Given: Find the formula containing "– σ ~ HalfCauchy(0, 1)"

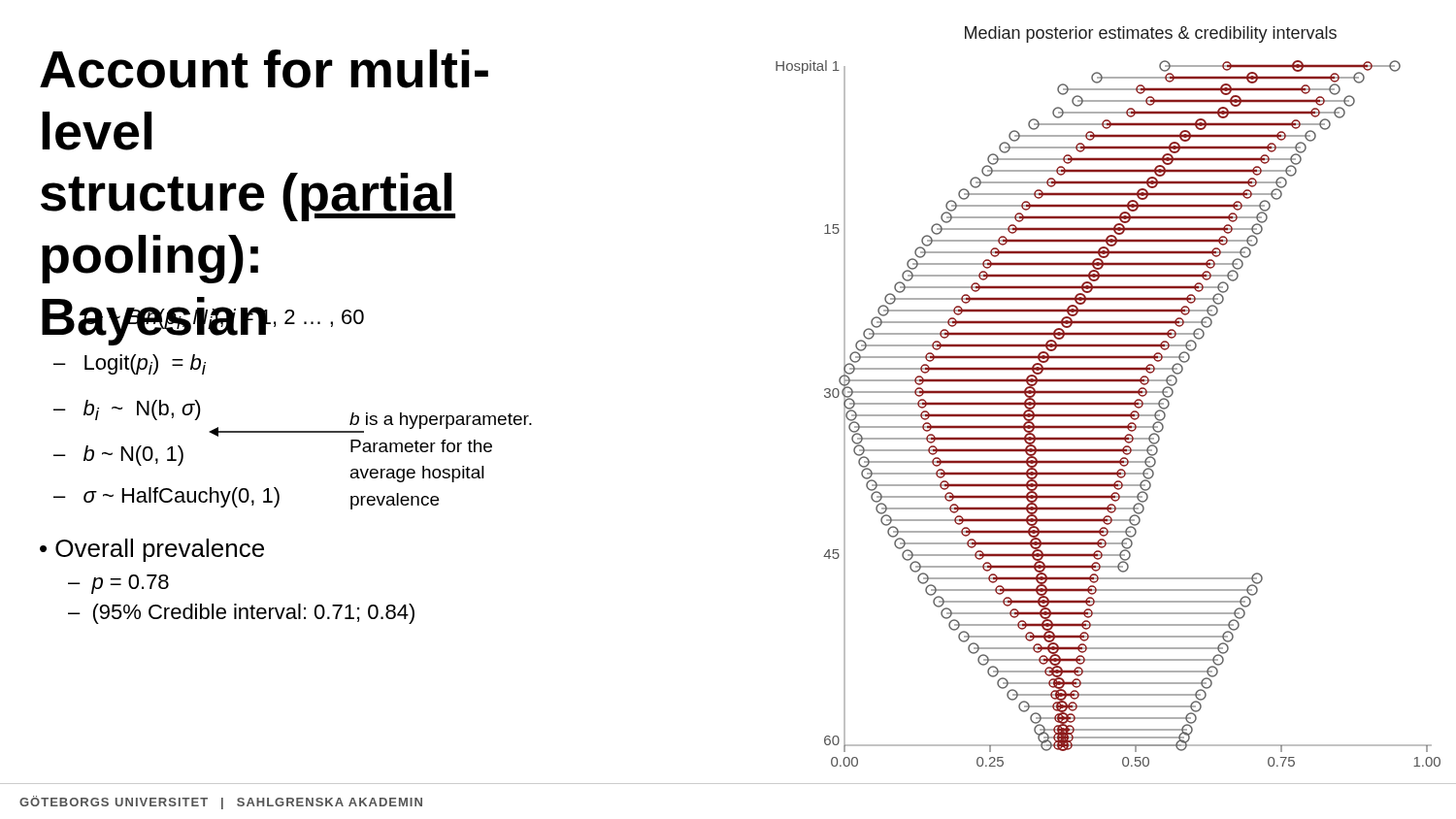Looking at the screenshot, I should (167, 495).
